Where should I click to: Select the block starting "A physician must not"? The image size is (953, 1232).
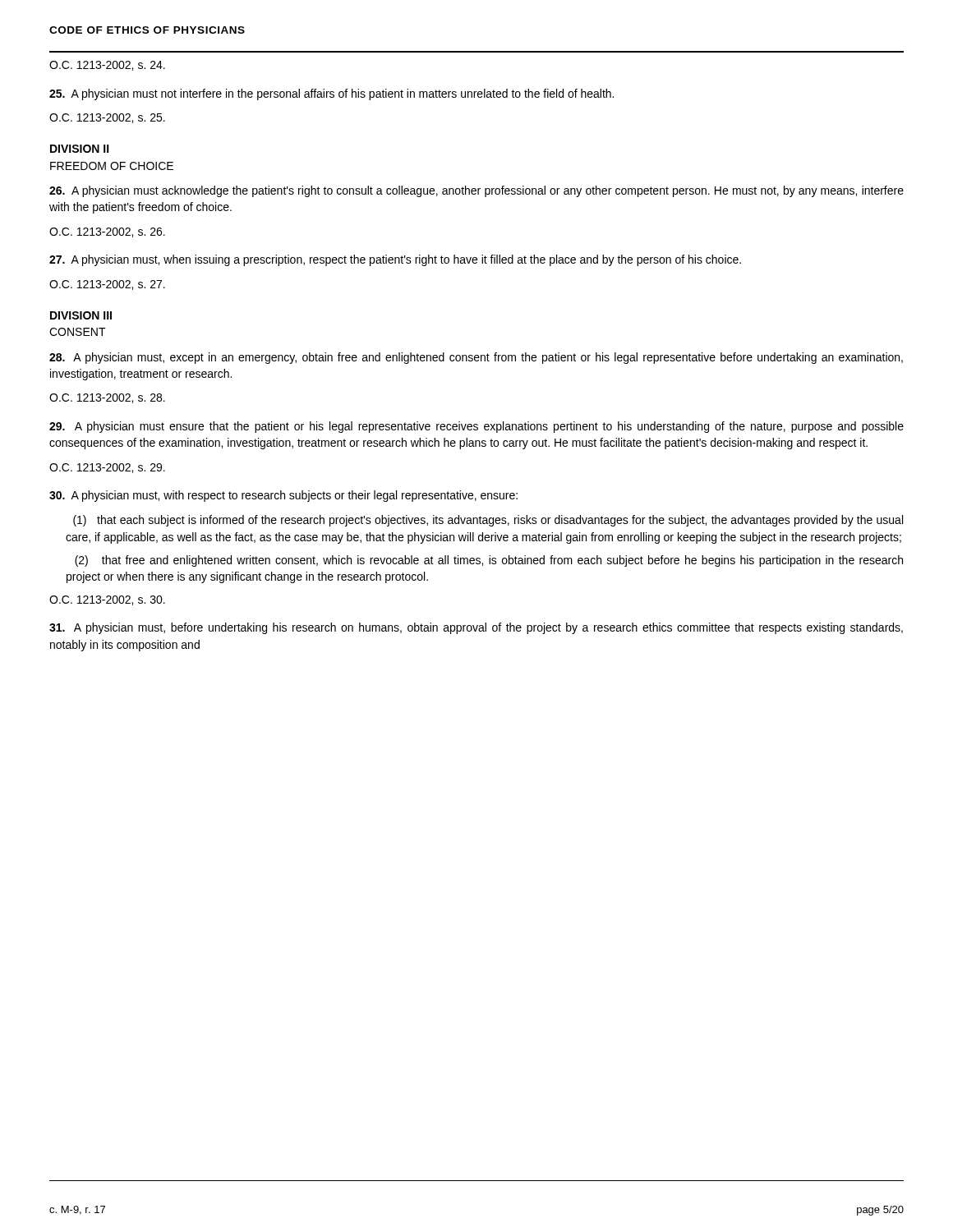coord(332,93)
